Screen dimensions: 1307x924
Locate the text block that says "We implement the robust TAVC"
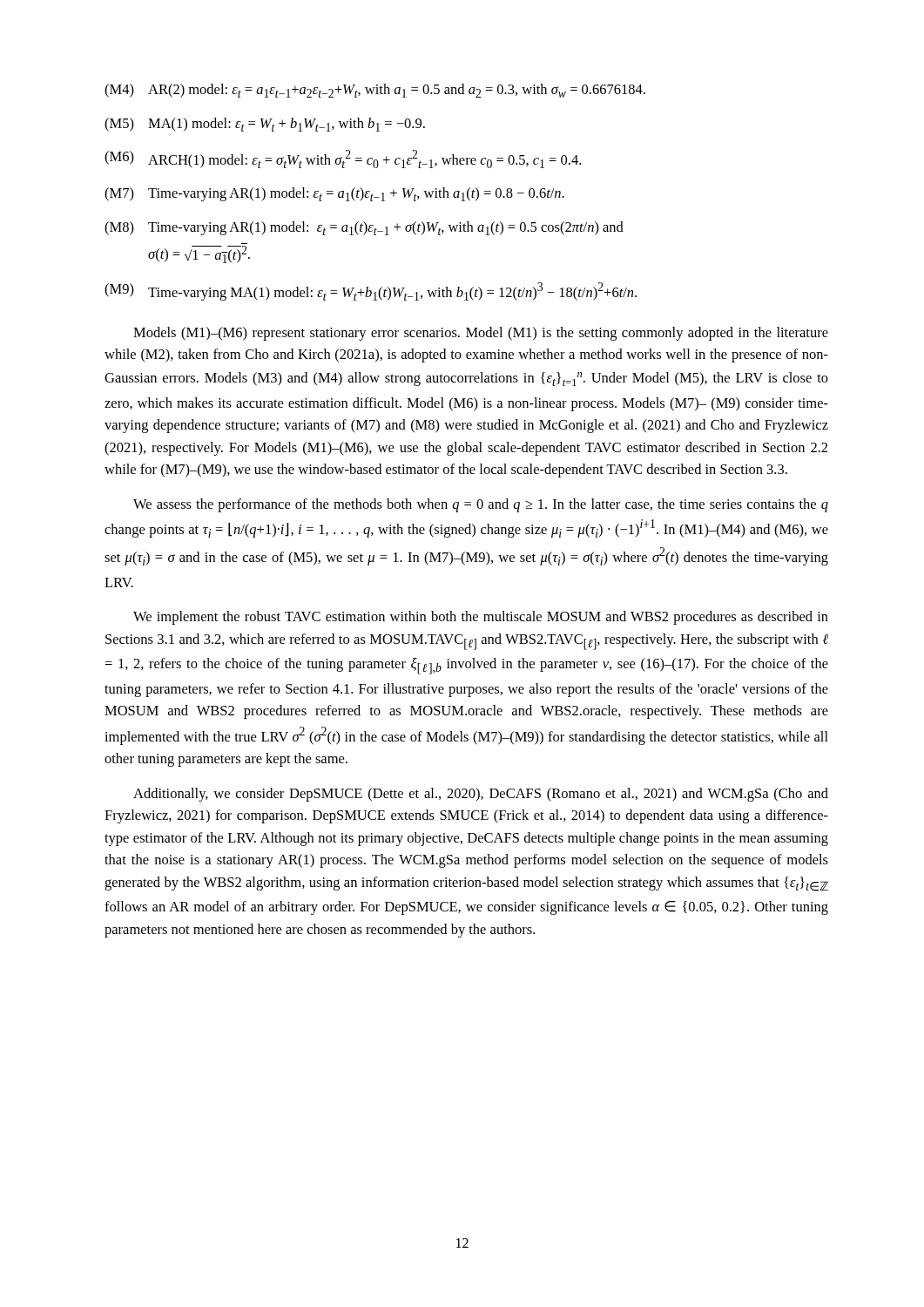(x=466, y=688)
